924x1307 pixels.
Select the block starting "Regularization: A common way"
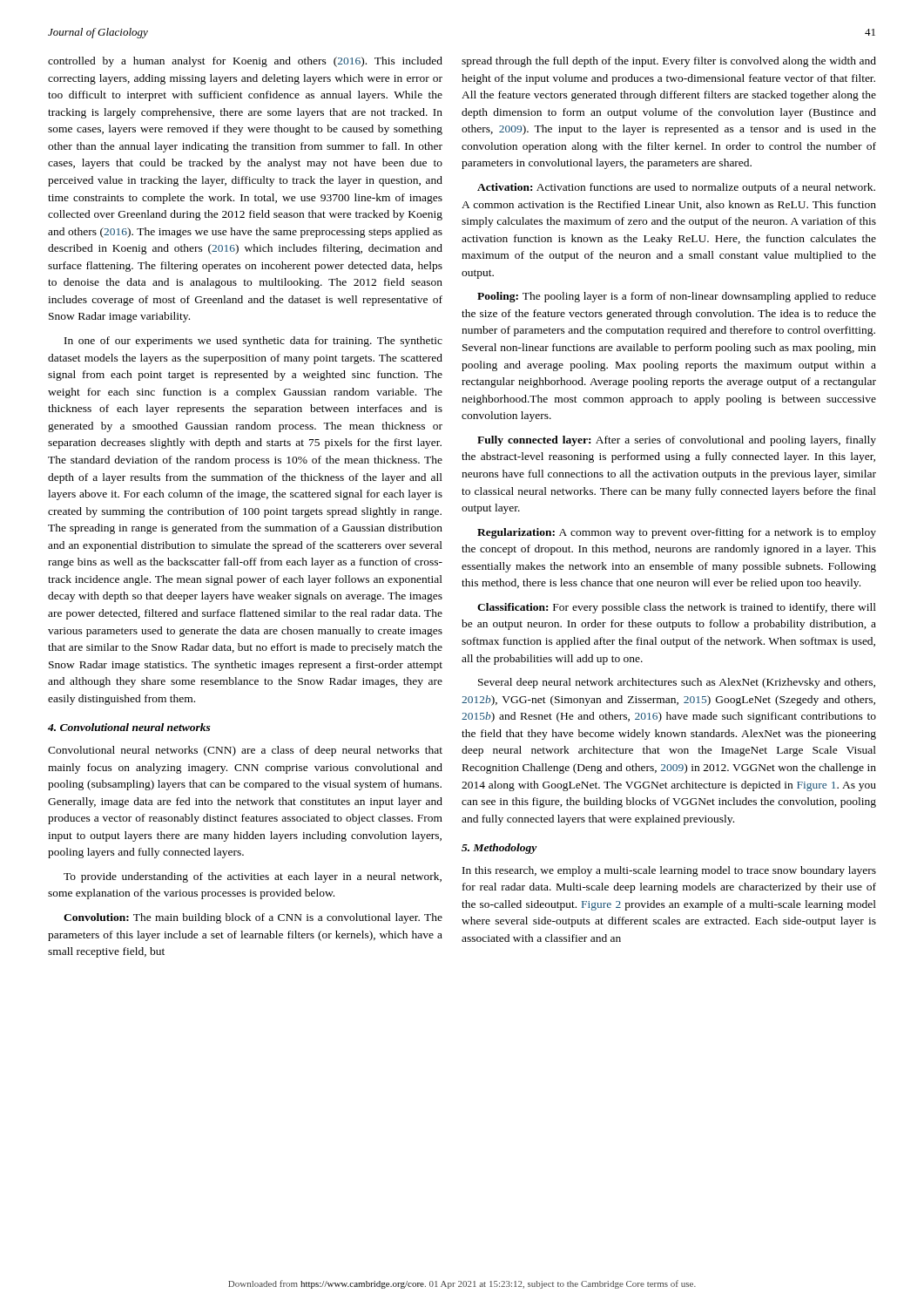669,557
